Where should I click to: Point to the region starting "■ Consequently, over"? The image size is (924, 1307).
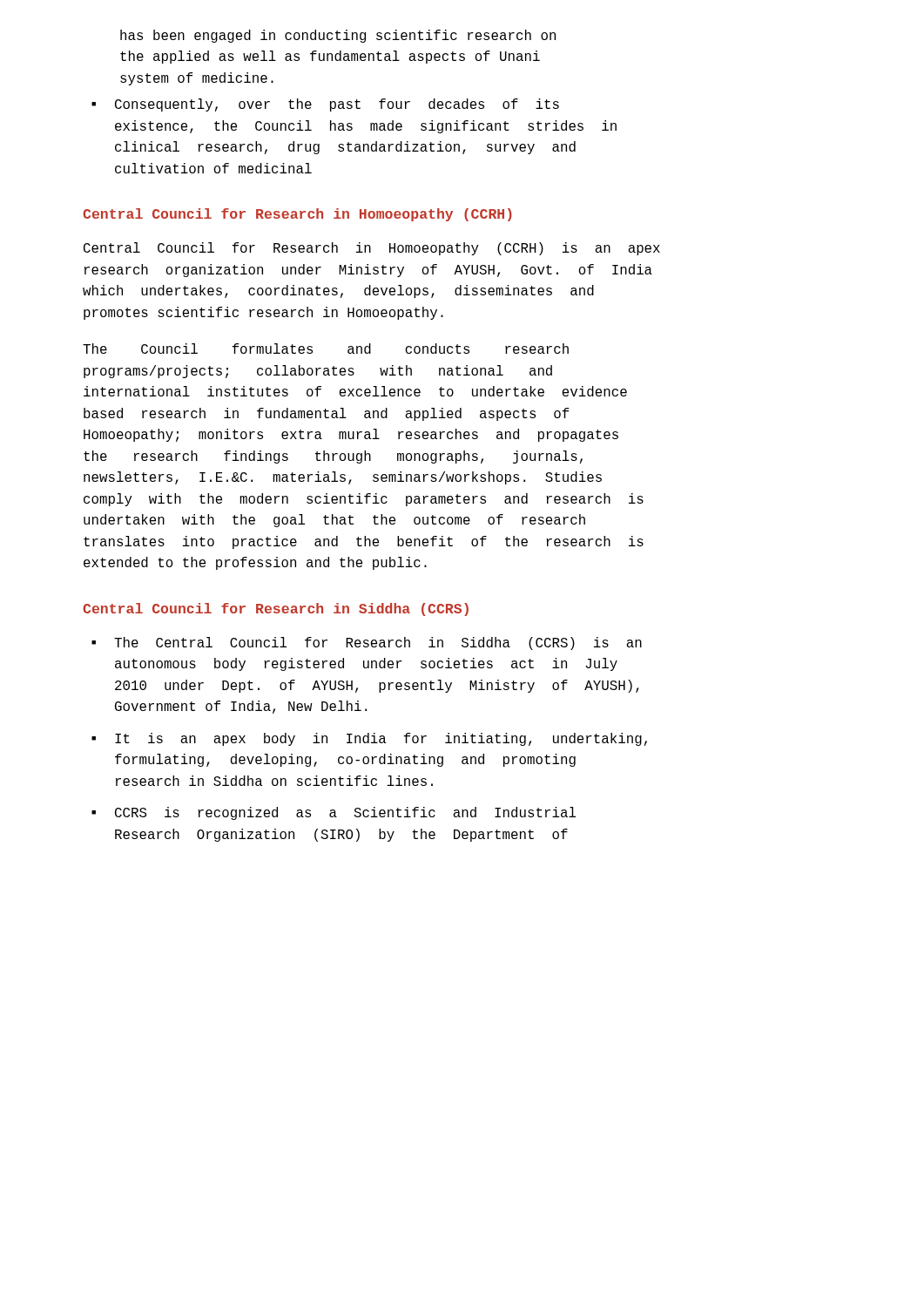pyautogui.click(x=477, y=138)
